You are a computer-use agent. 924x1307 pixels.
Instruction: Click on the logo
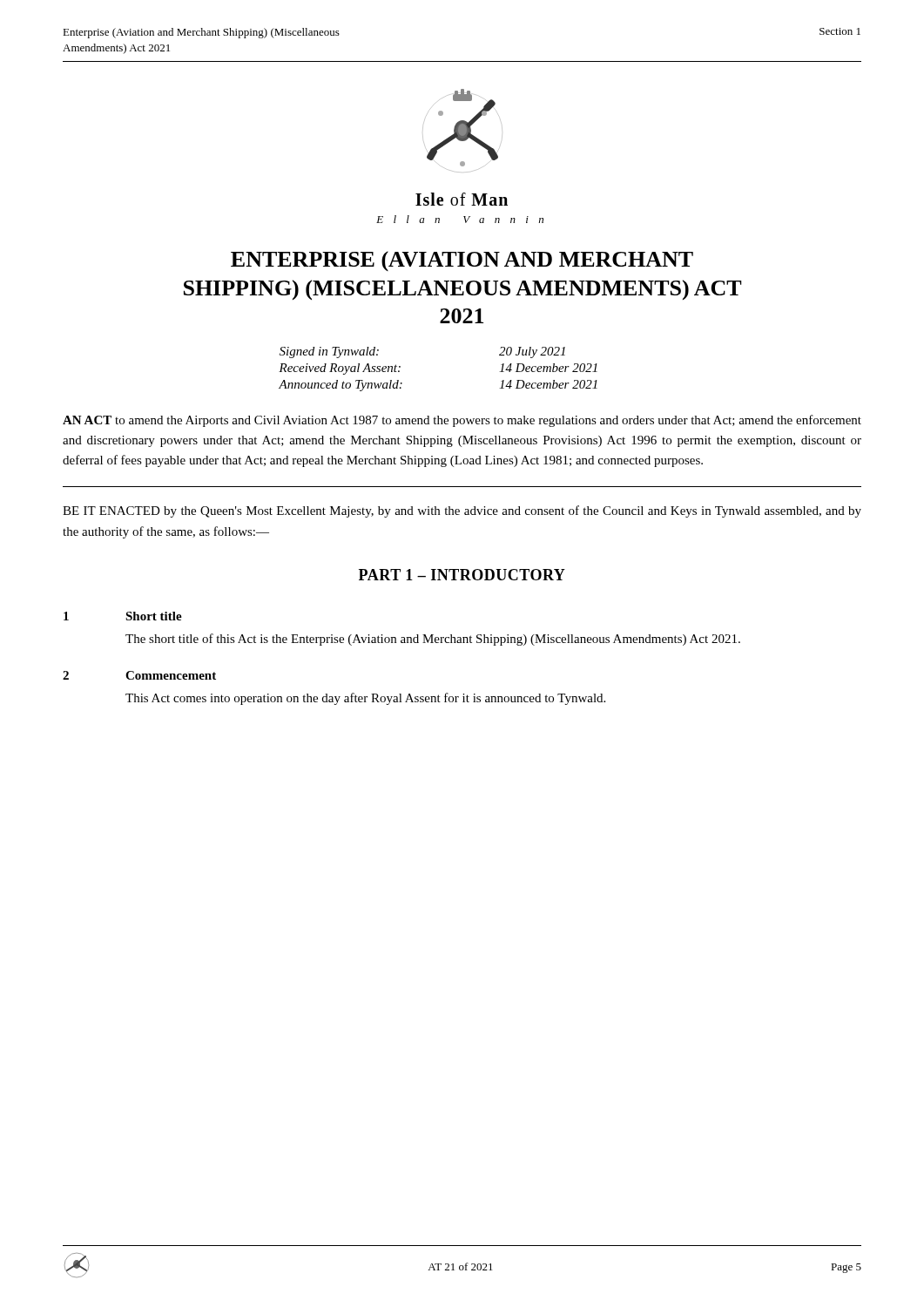[x=462, y=157]
